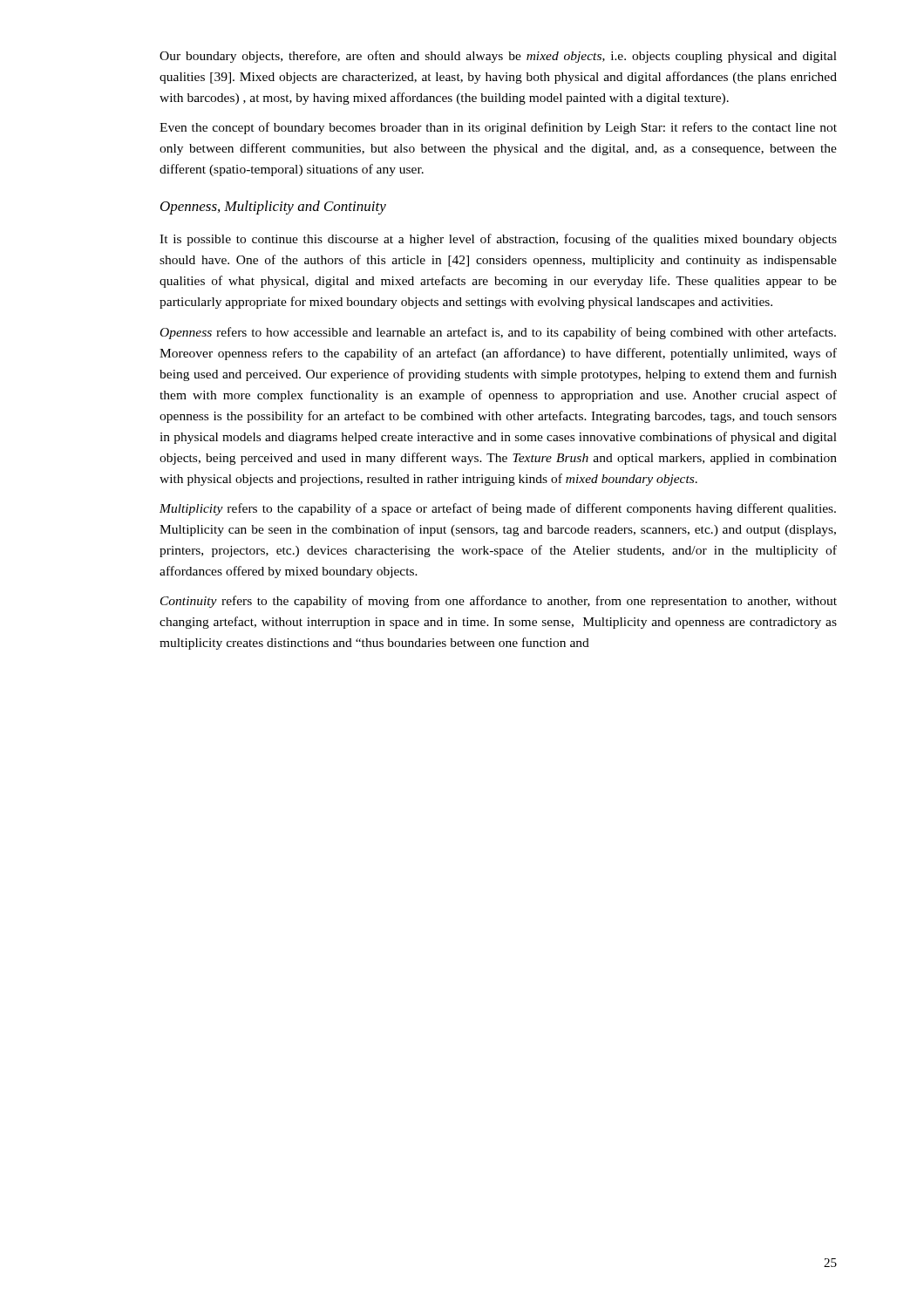Locate the text block containing "Even the concept of boundary becomes broader"

point(498,148)
